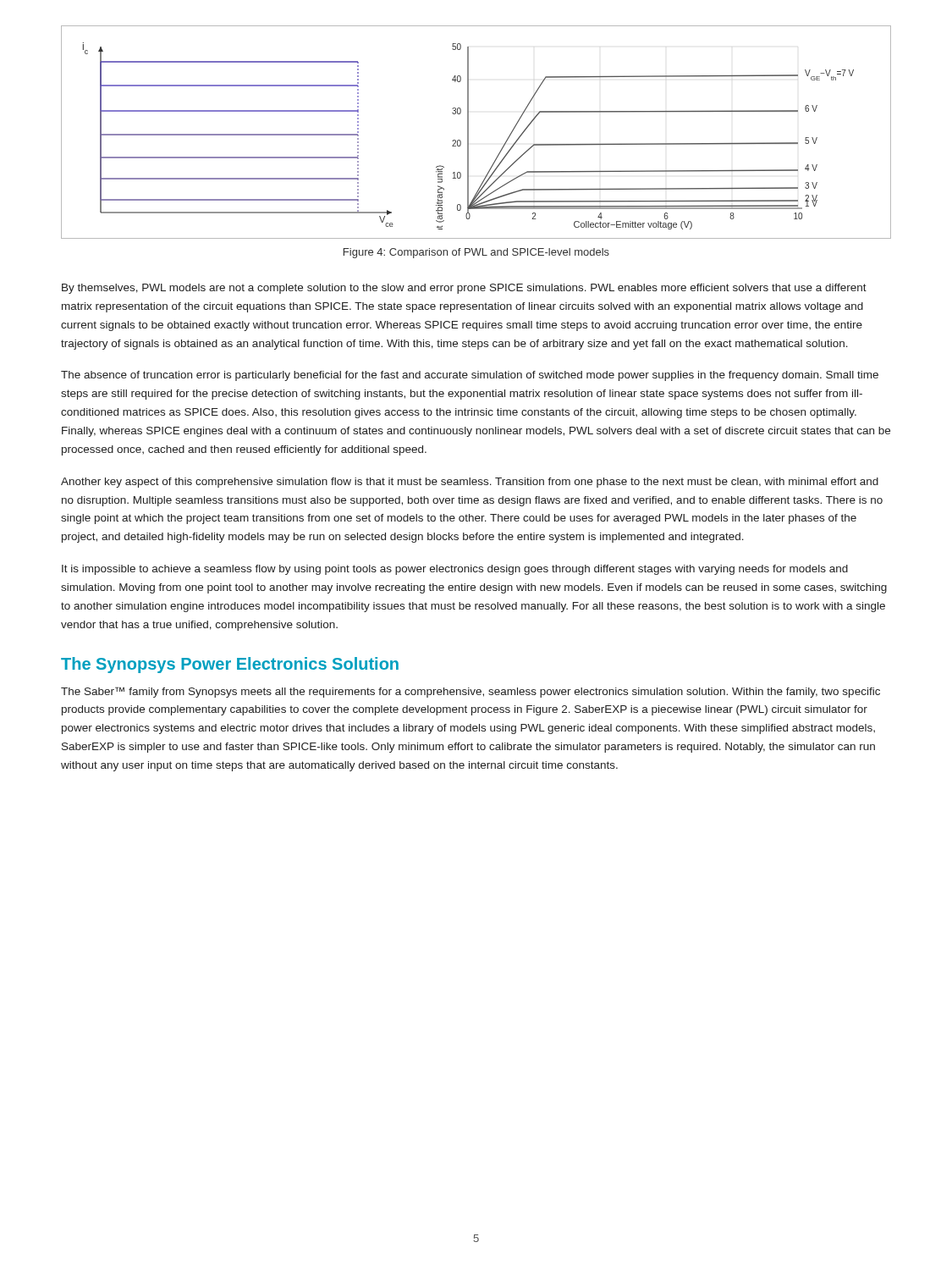Viewport: 952px width, 1270px height.
Task: Select the text starting "The Synopsys Power Electronics"
Action: click(230, 663)
